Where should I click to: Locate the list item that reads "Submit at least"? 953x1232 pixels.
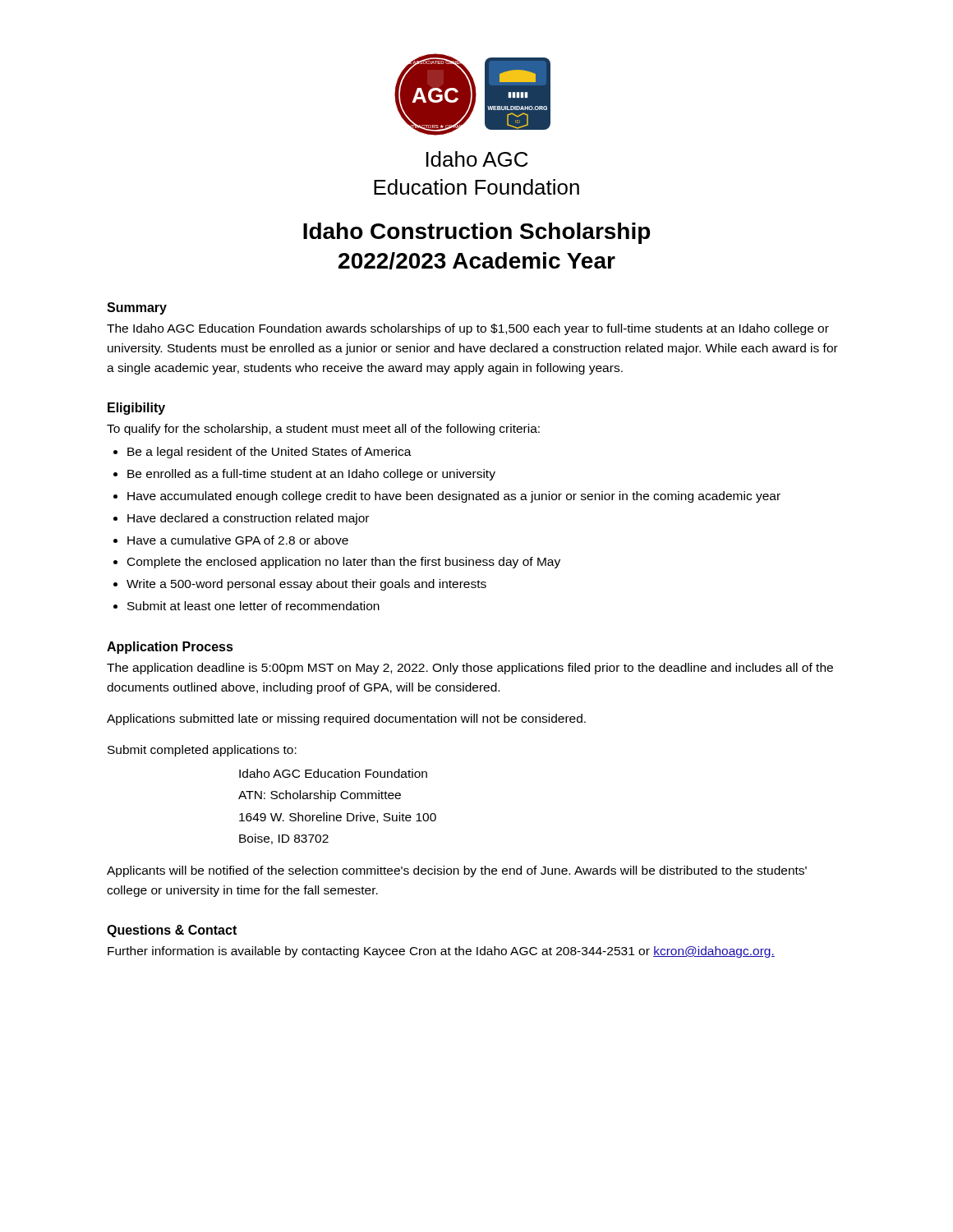pos(253,606)
